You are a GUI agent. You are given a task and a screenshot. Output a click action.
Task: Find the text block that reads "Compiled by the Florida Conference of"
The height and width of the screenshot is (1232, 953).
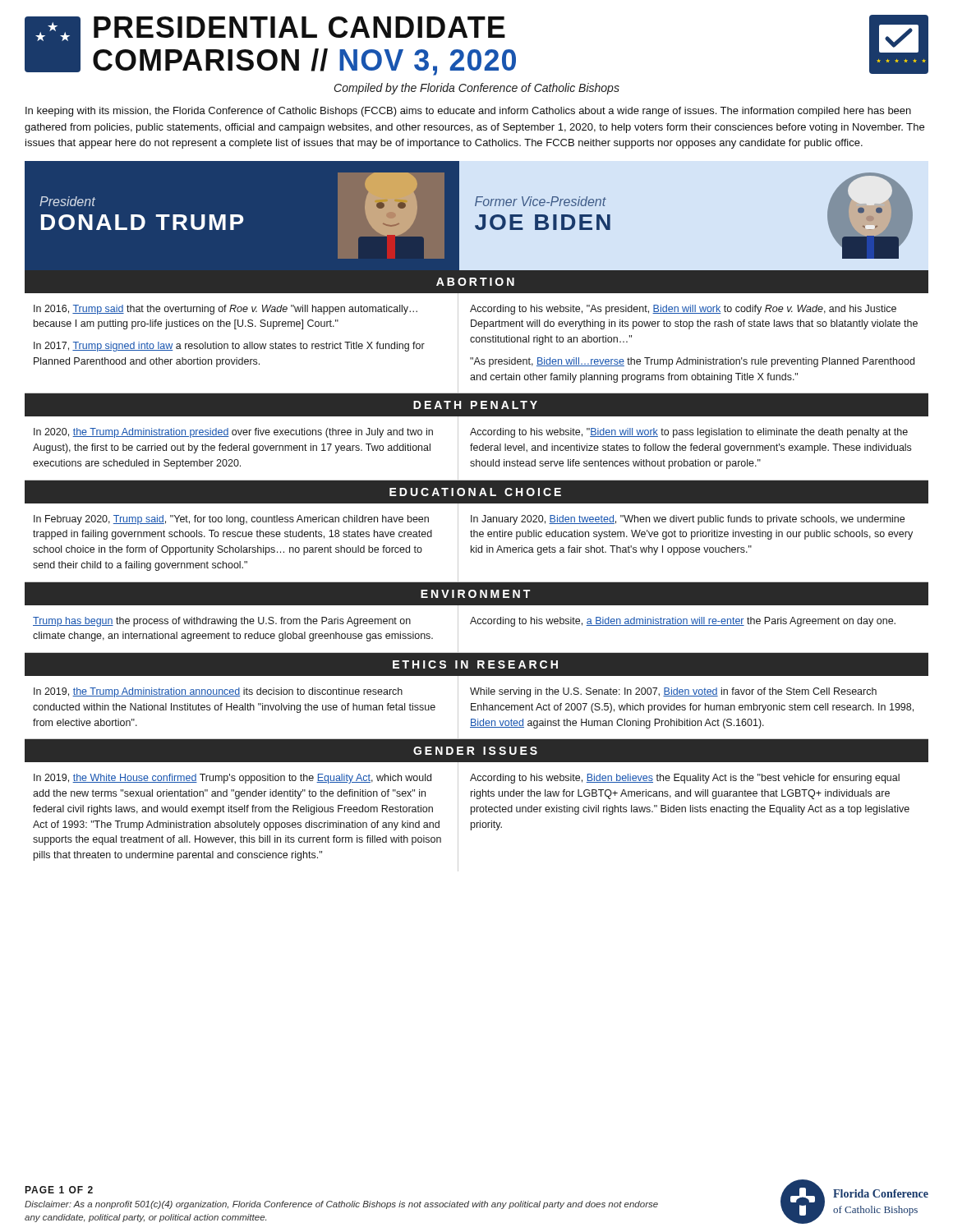click(476, 88)
